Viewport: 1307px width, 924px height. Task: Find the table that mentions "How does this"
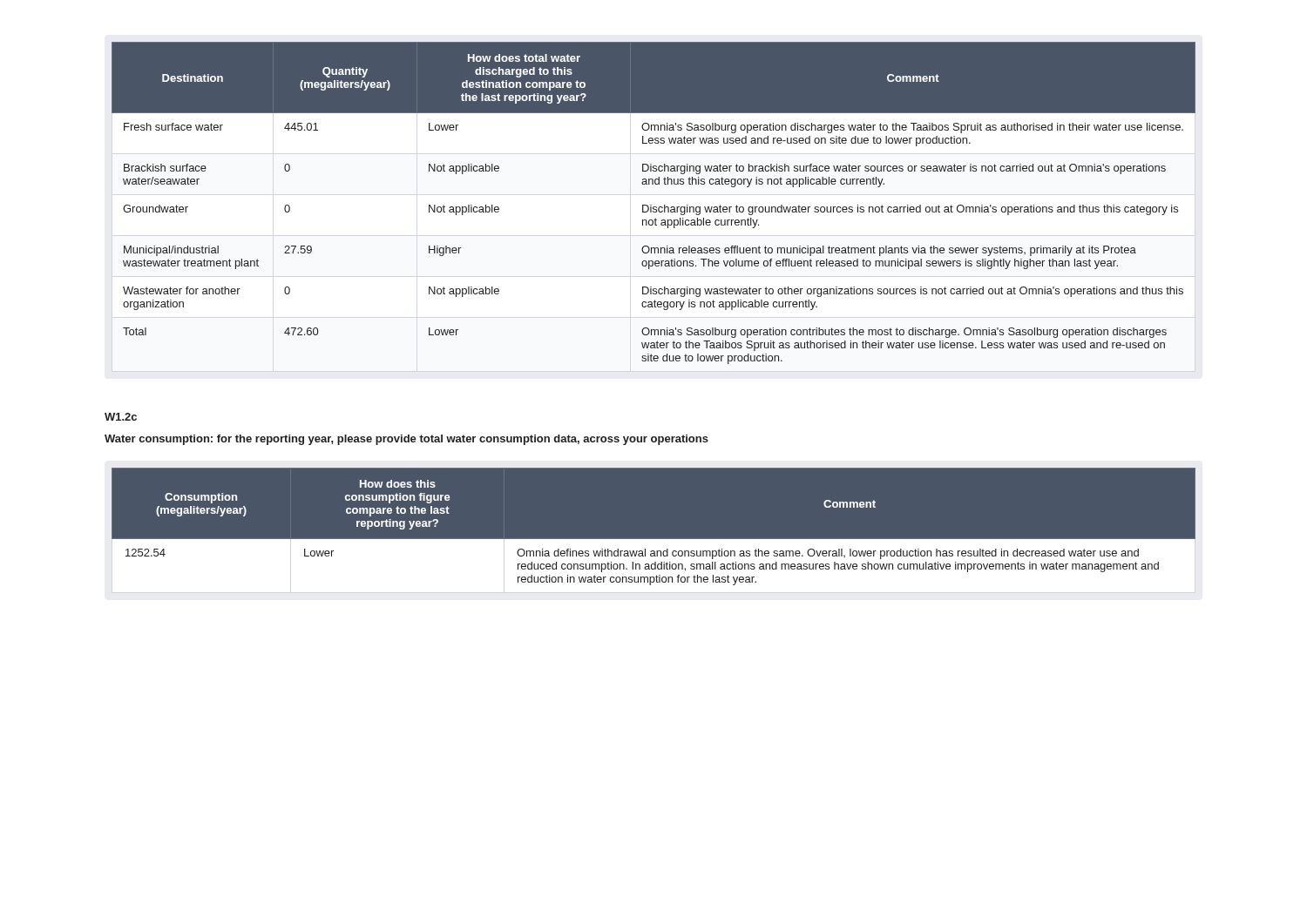654,530
